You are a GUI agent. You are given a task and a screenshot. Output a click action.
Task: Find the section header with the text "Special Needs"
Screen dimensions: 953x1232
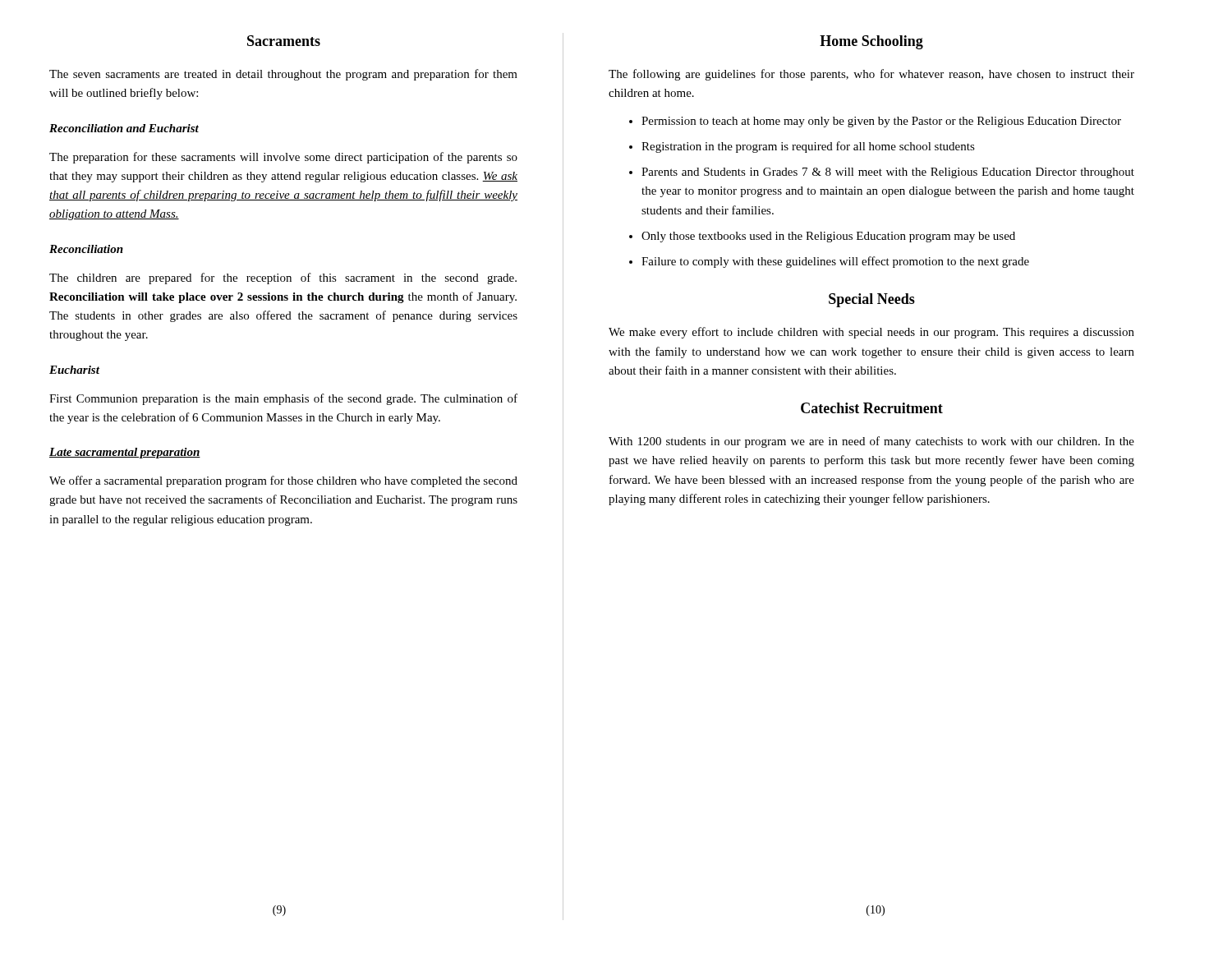point(871,300)
